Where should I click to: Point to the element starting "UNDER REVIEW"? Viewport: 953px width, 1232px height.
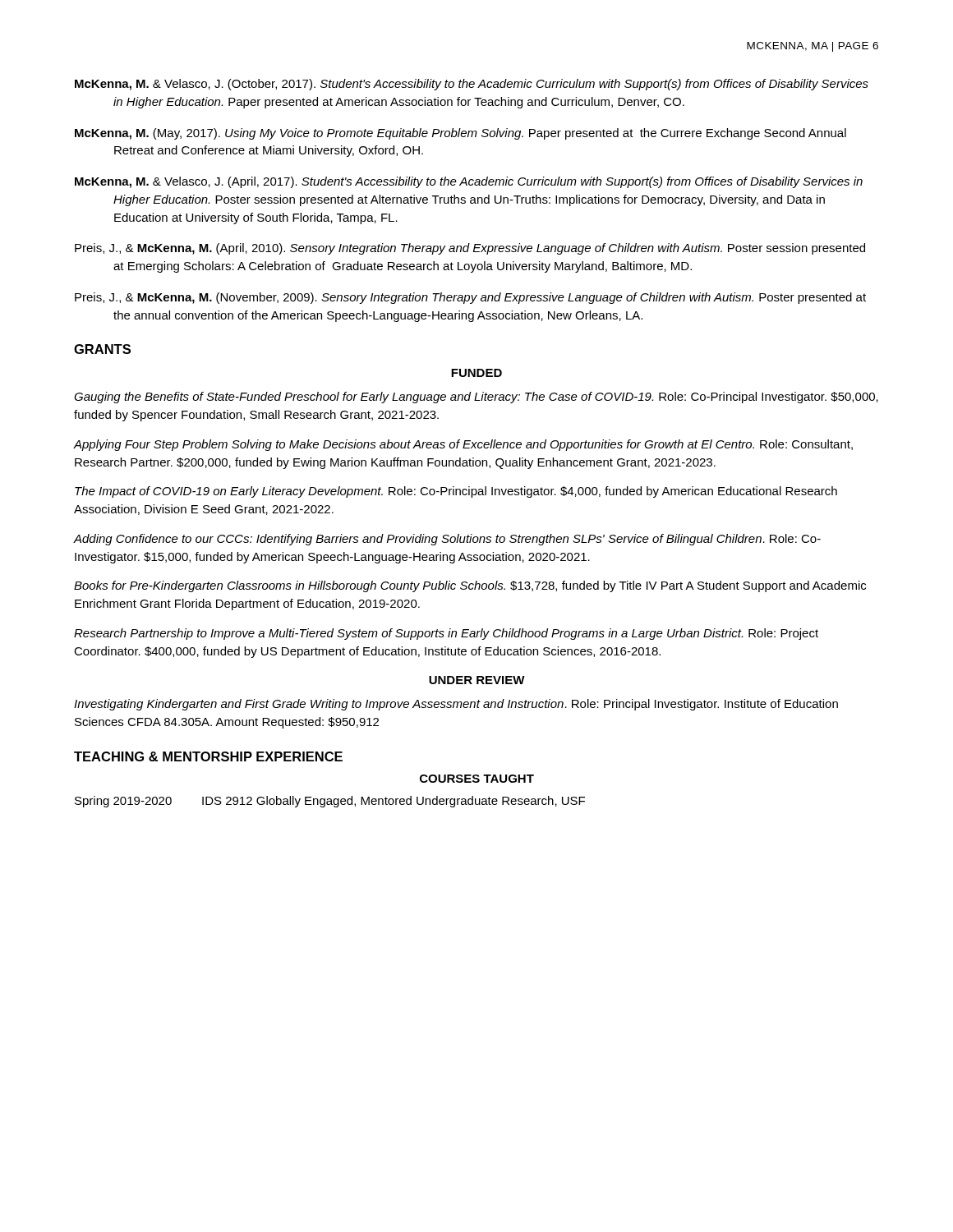click(476, 680)
